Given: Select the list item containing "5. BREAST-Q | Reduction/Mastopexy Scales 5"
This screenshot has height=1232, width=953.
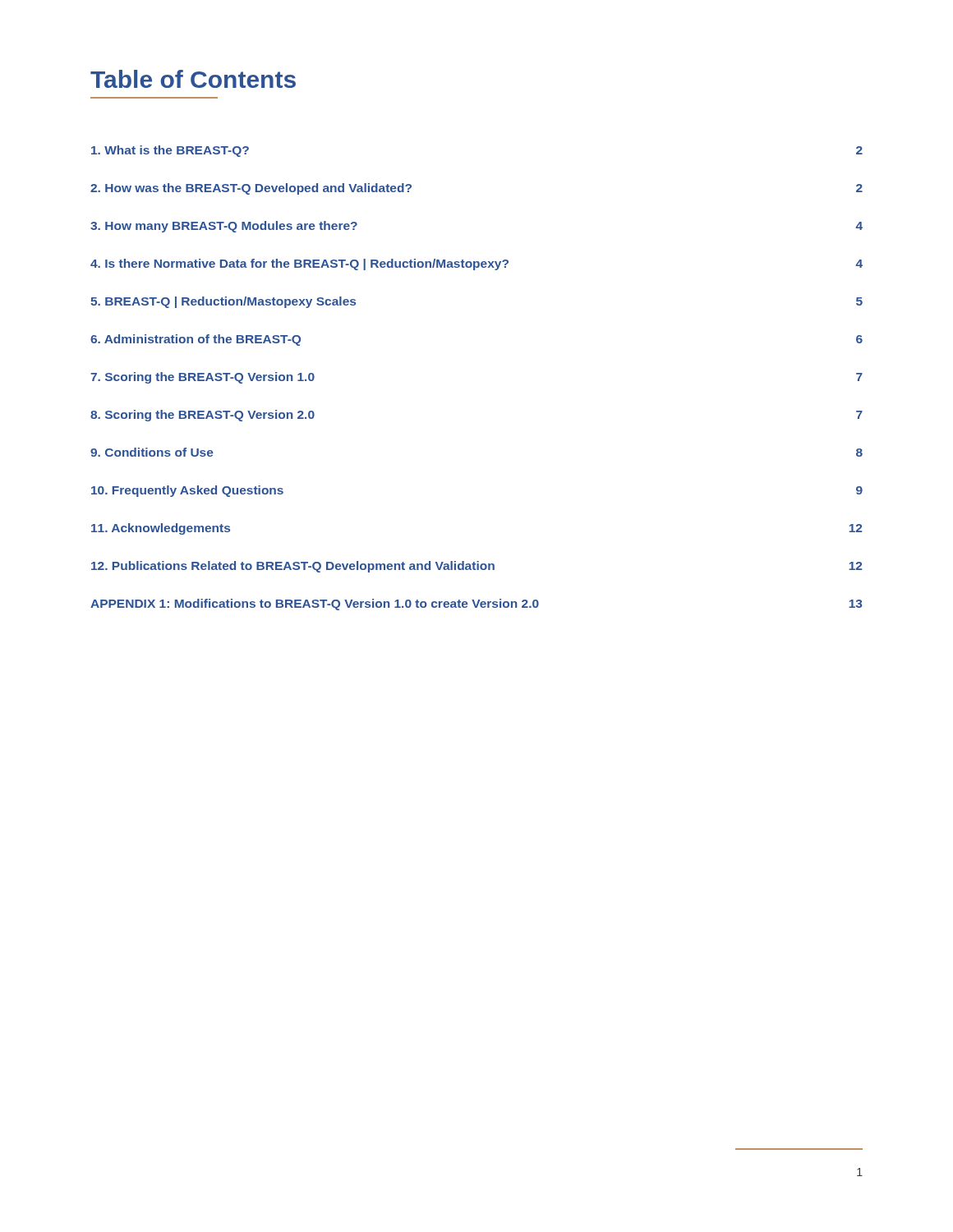Looking at the screenshot, I should pyautogui.click(x=222, y=302).
